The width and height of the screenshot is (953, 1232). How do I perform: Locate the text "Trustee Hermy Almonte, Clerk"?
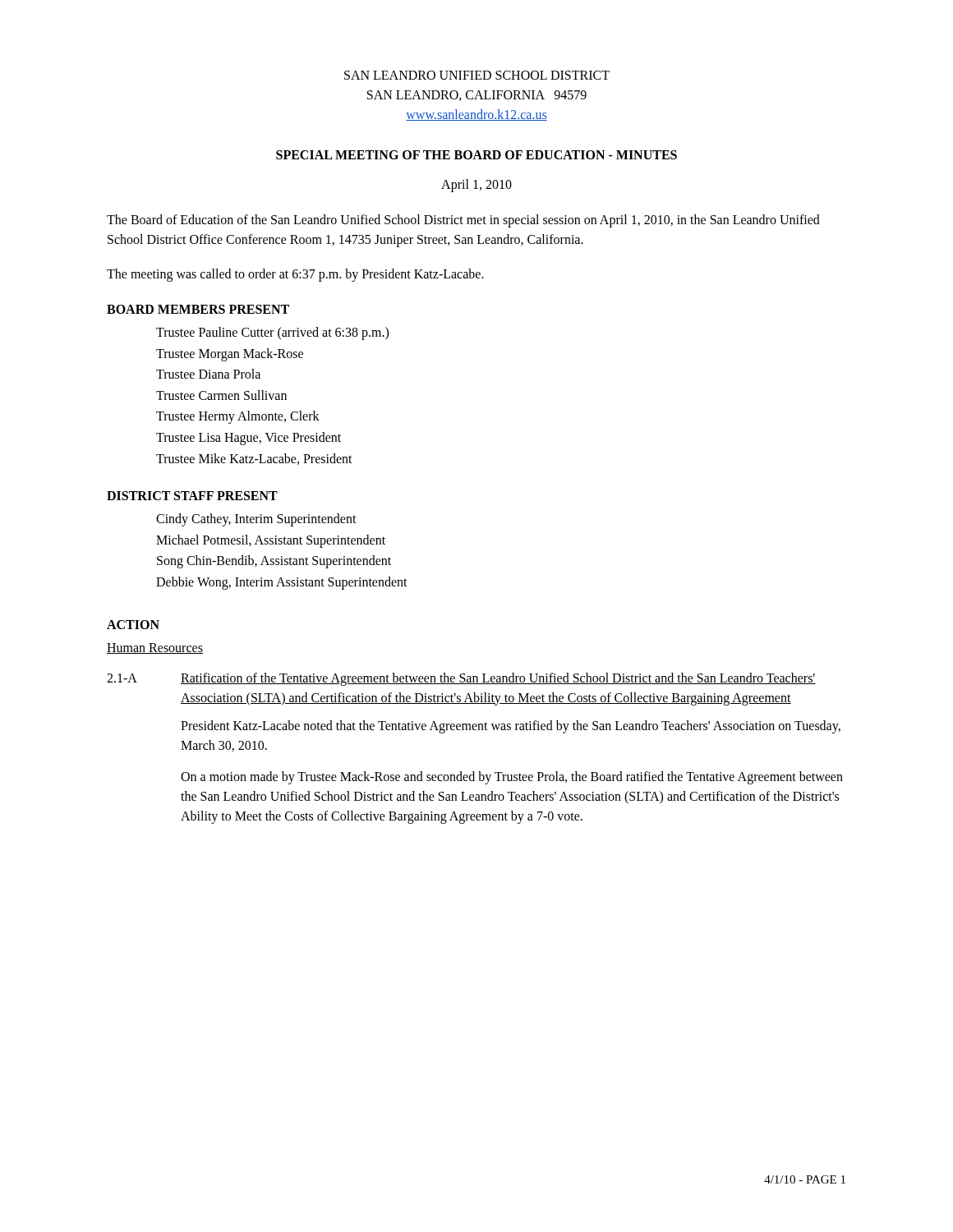click(238, 416)
